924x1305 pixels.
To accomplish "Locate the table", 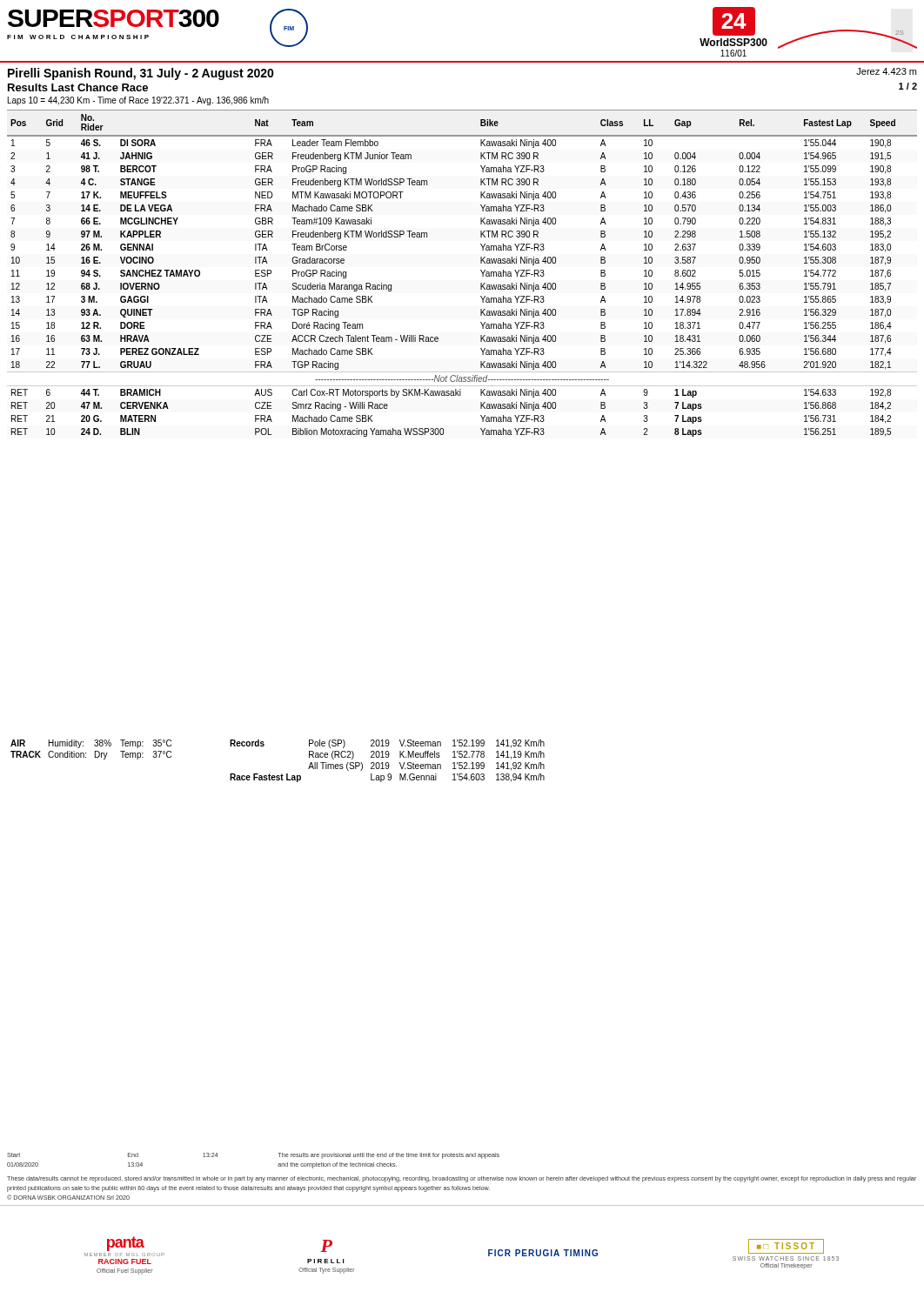I will [462, 274].
